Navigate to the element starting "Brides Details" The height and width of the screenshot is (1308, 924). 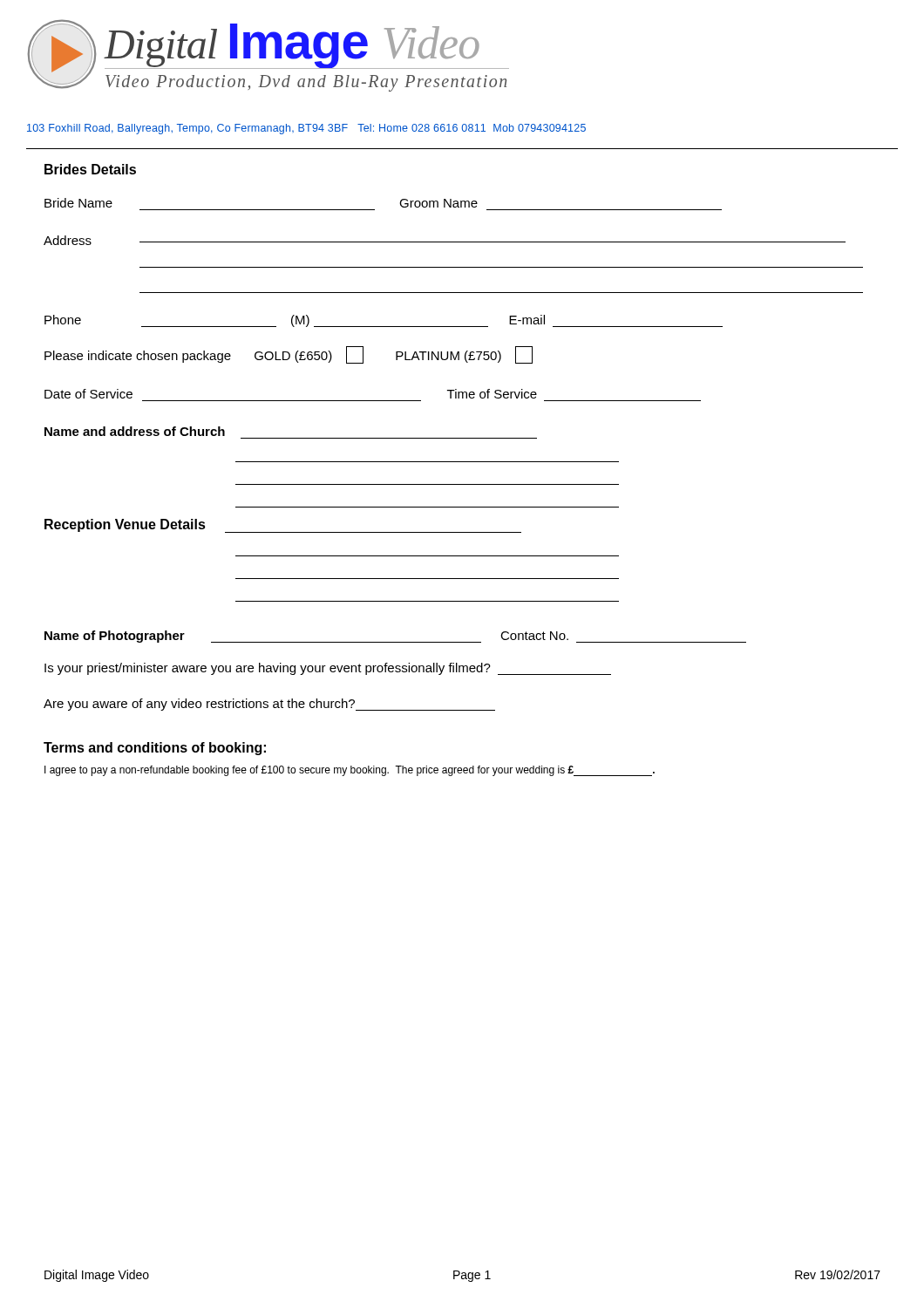coord(90,170)
